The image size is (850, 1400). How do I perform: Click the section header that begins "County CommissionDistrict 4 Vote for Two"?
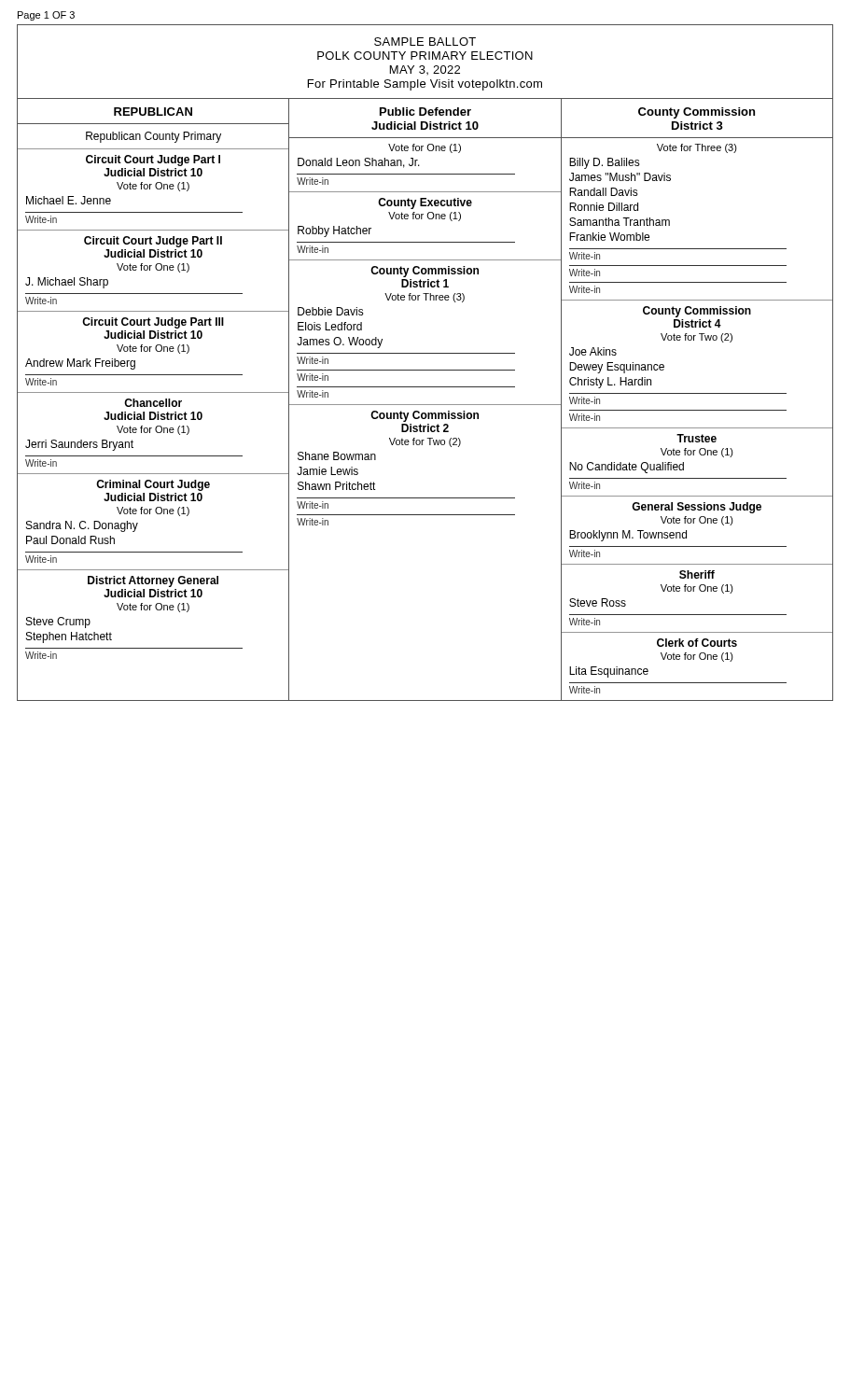(697, 312)
